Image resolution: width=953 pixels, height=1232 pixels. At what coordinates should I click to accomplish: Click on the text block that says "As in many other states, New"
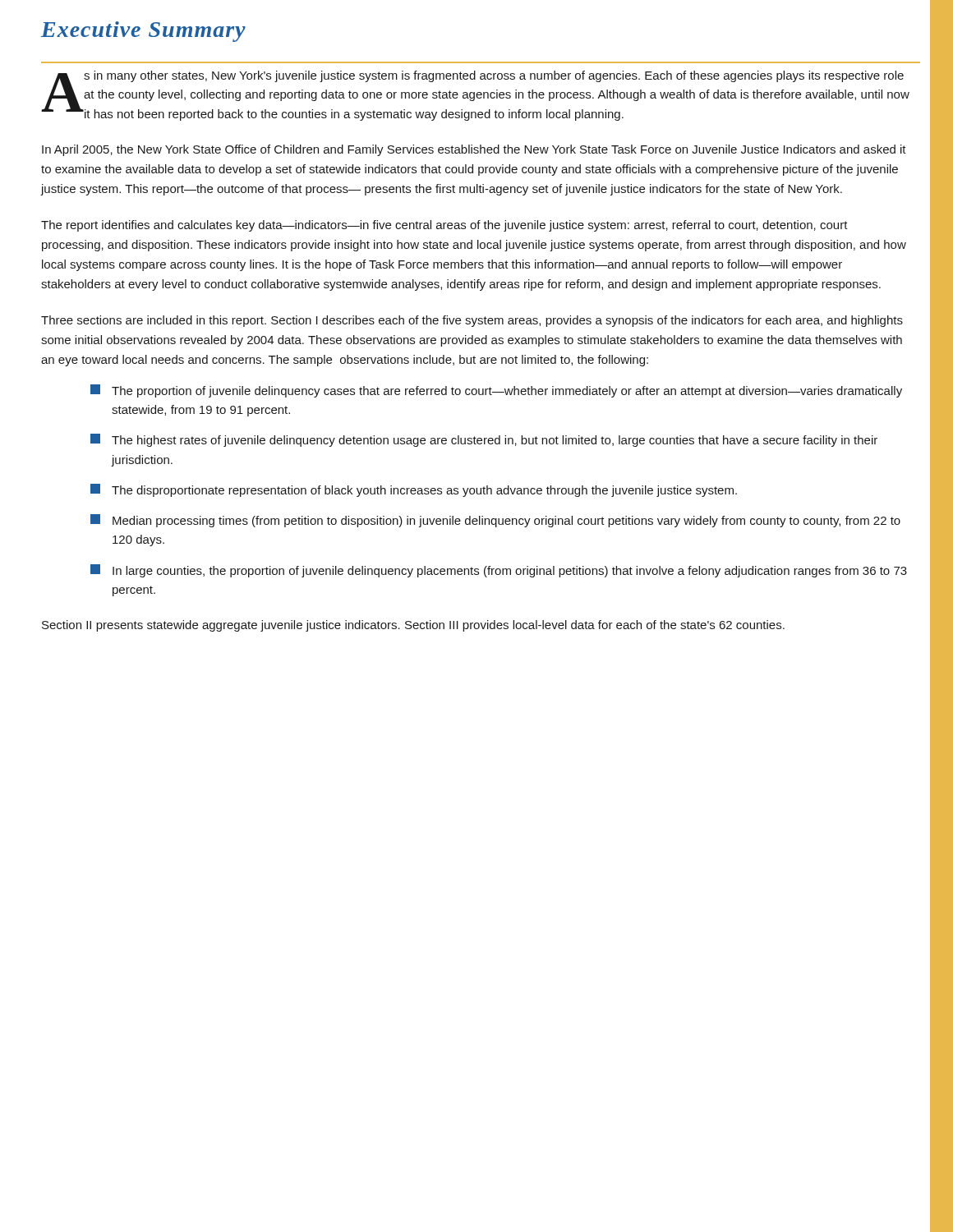tap(475, 94)
